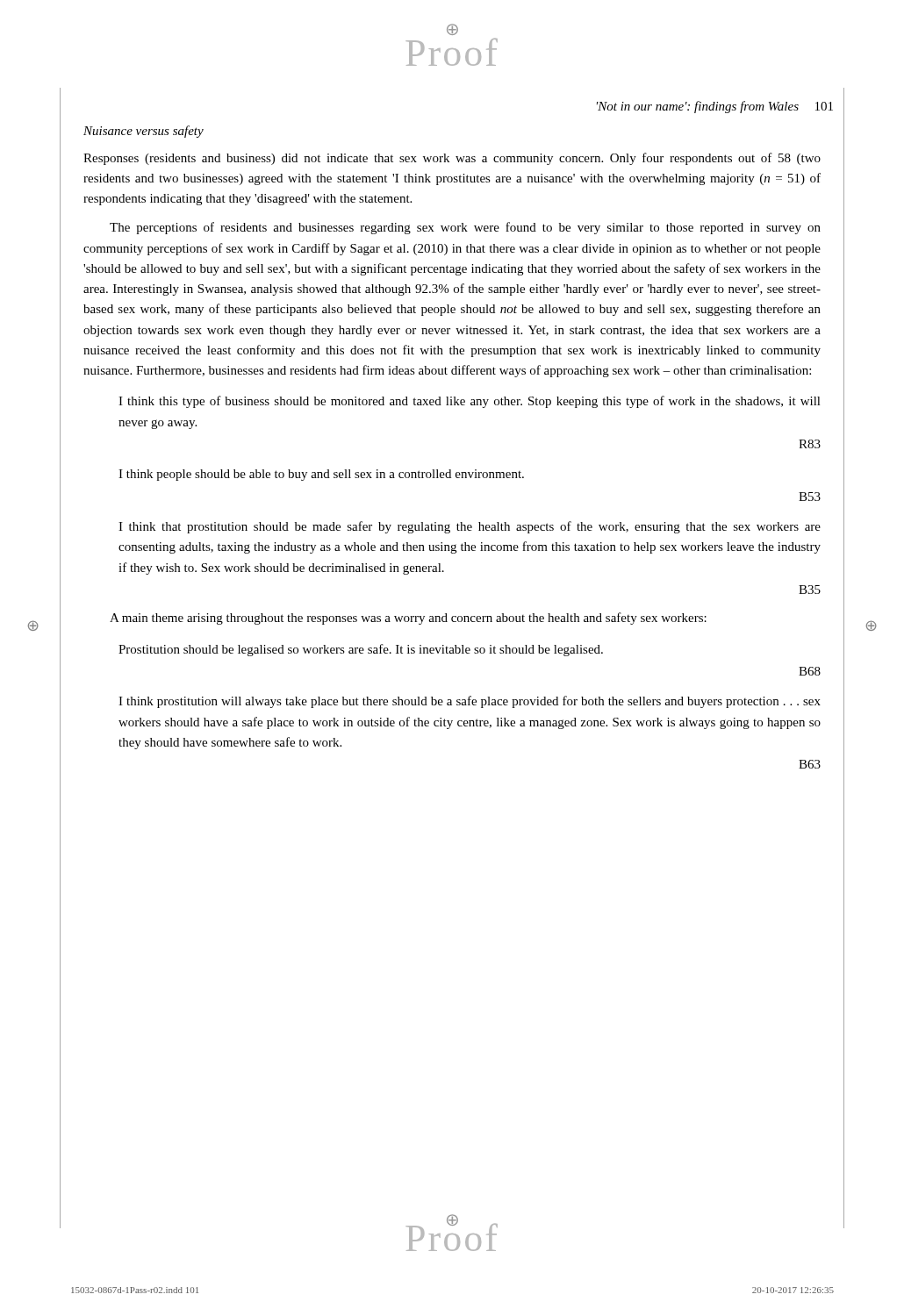Select the block starting "The perceptions of residents"
Viewport: 904px width, 1316px height.
452,299
